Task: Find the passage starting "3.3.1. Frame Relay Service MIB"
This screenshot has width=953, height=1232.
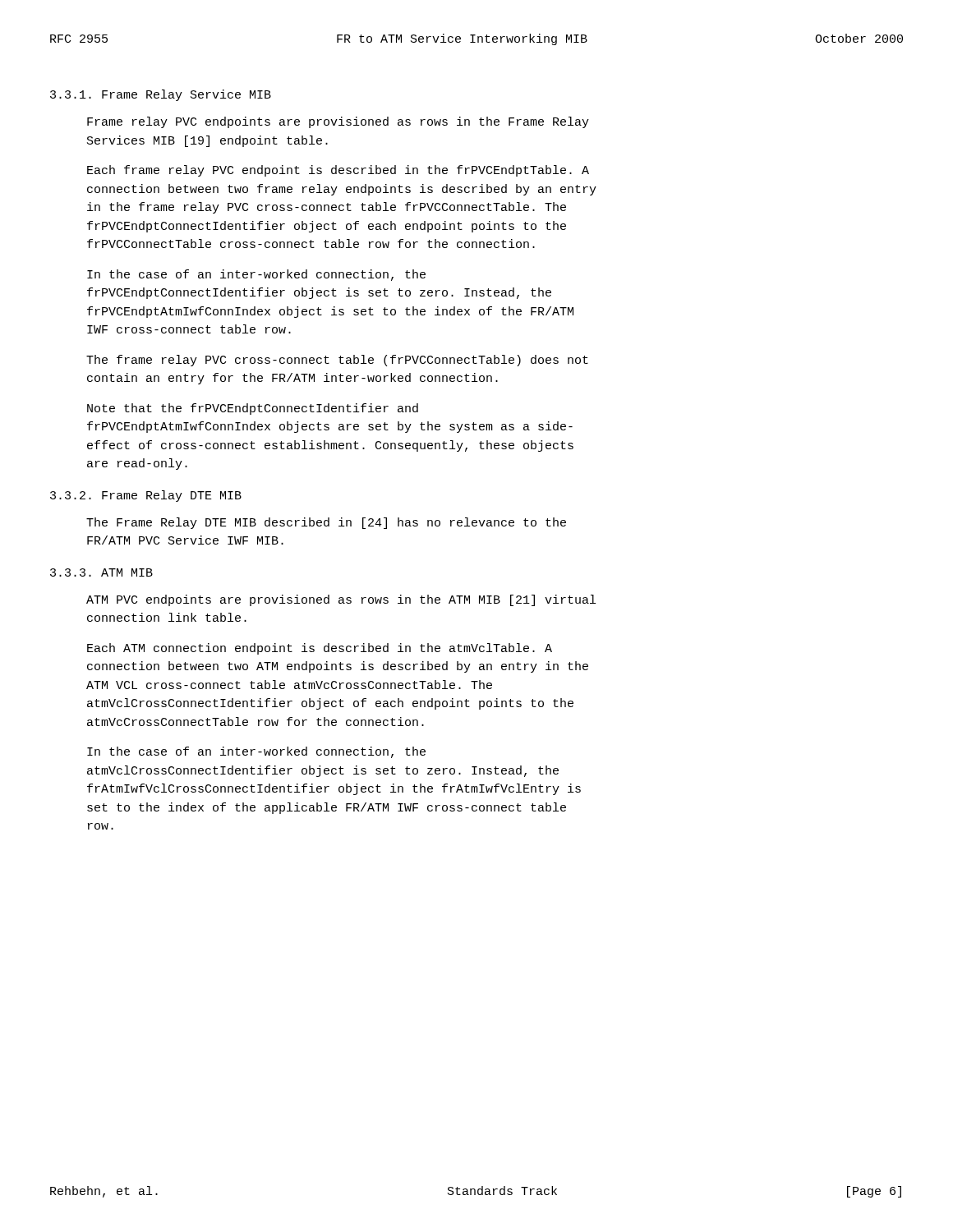Action: pos(160,96)
